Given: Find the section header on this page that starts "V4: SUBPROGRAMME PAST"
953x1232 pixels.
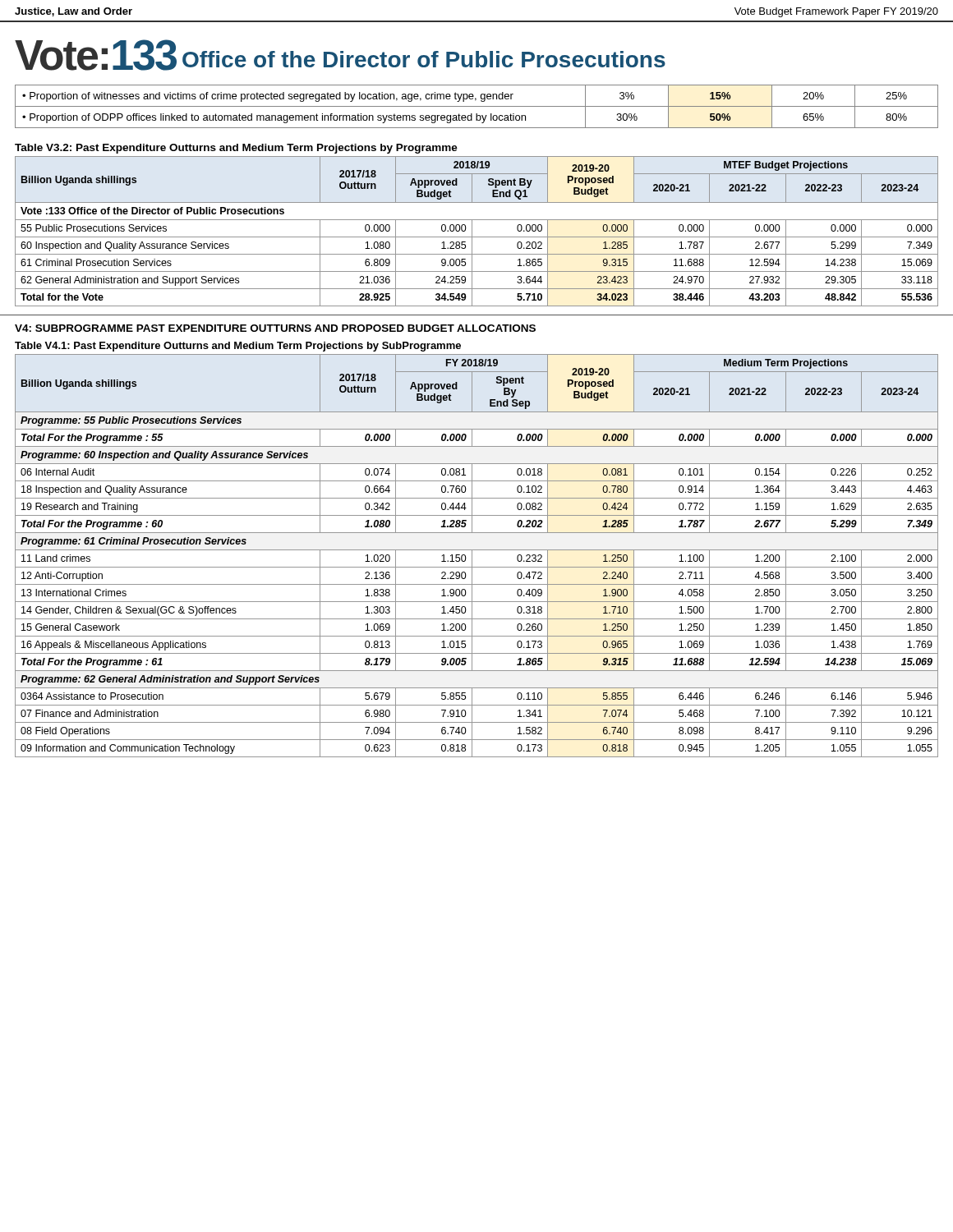Looking at the screenshot, I should pos(275,328).
